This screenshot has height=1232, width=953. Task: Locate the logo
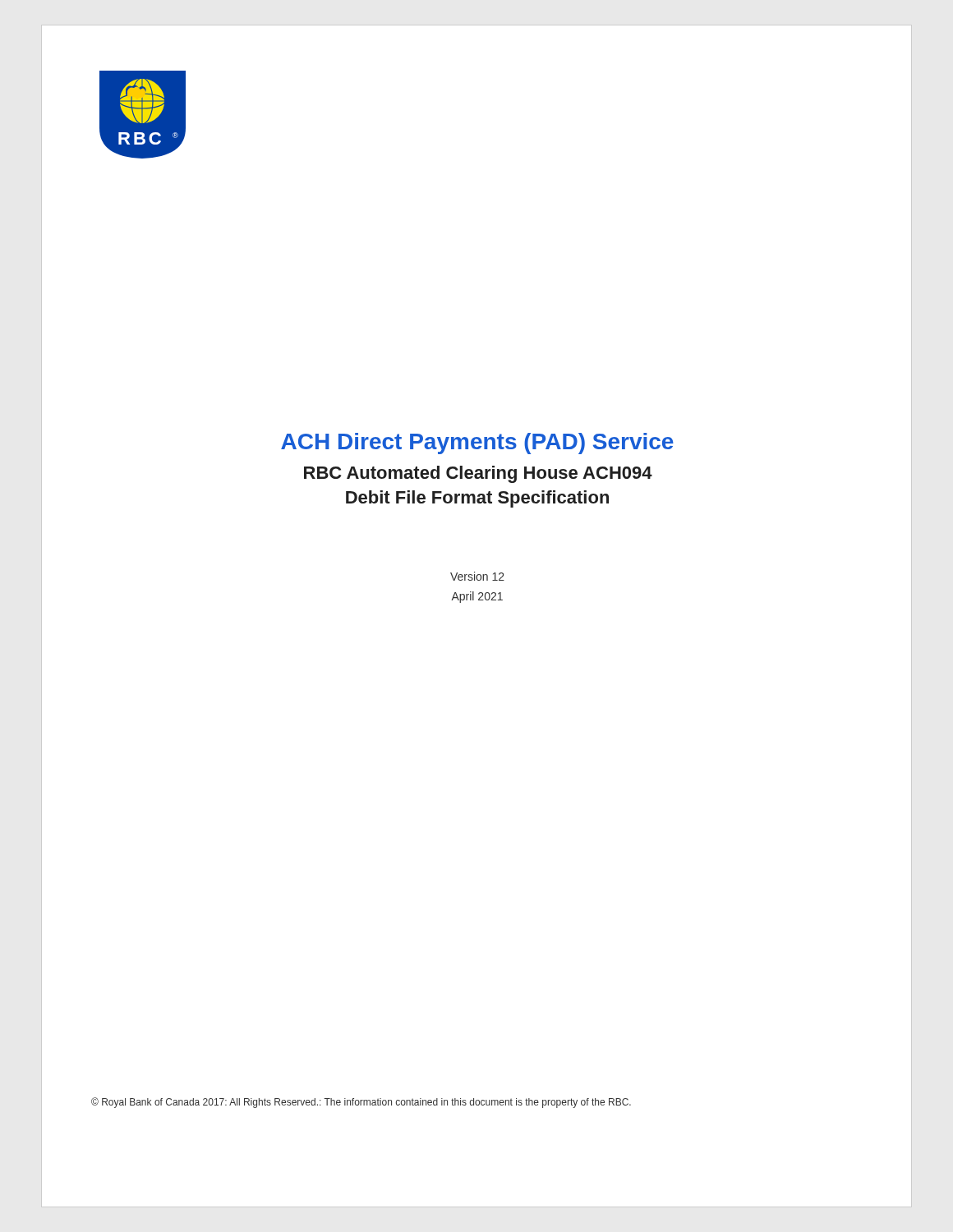[145, 116]
